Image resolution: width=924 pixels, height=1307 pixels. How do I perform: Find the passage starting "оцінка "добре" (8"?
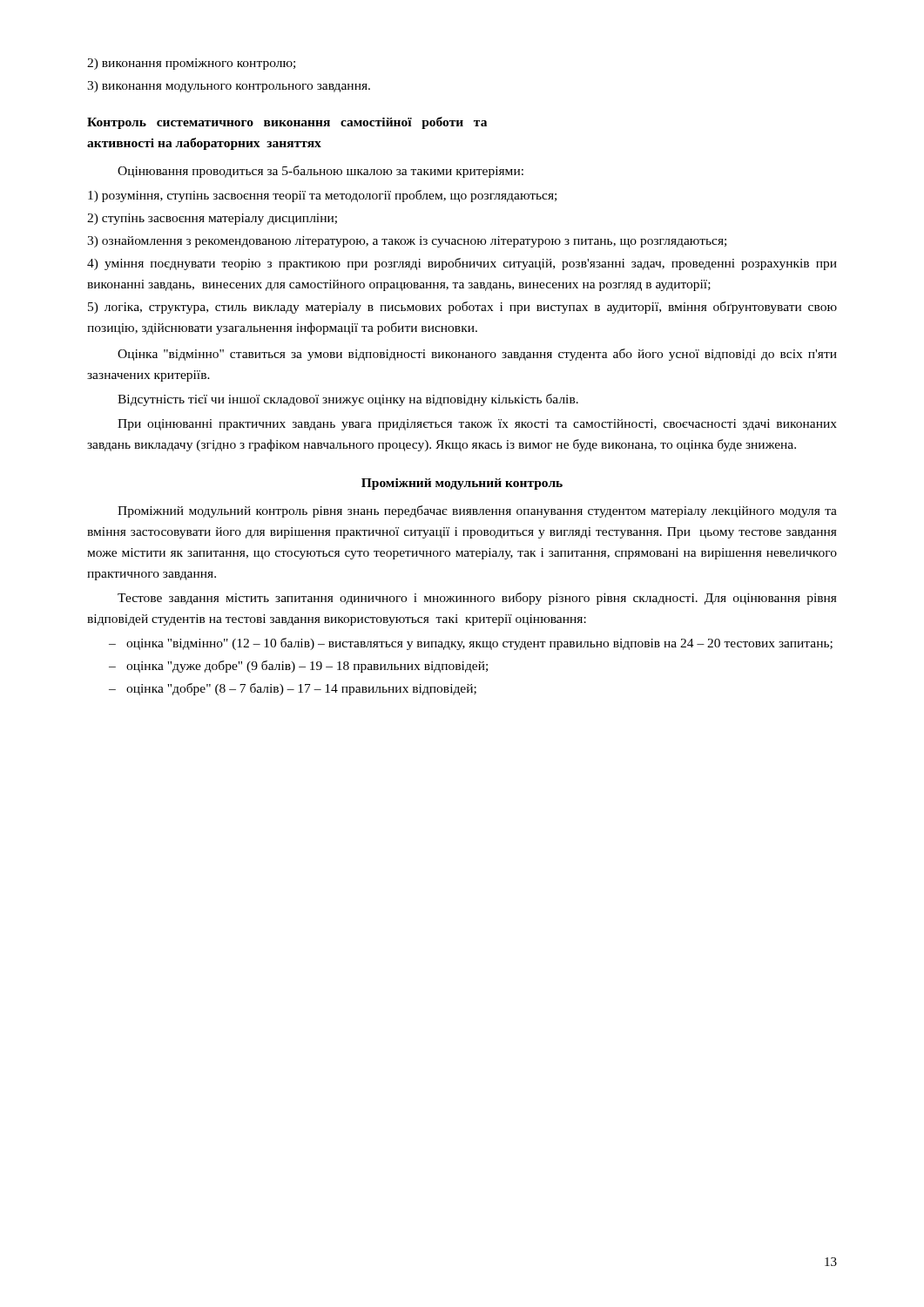point(302,688)
